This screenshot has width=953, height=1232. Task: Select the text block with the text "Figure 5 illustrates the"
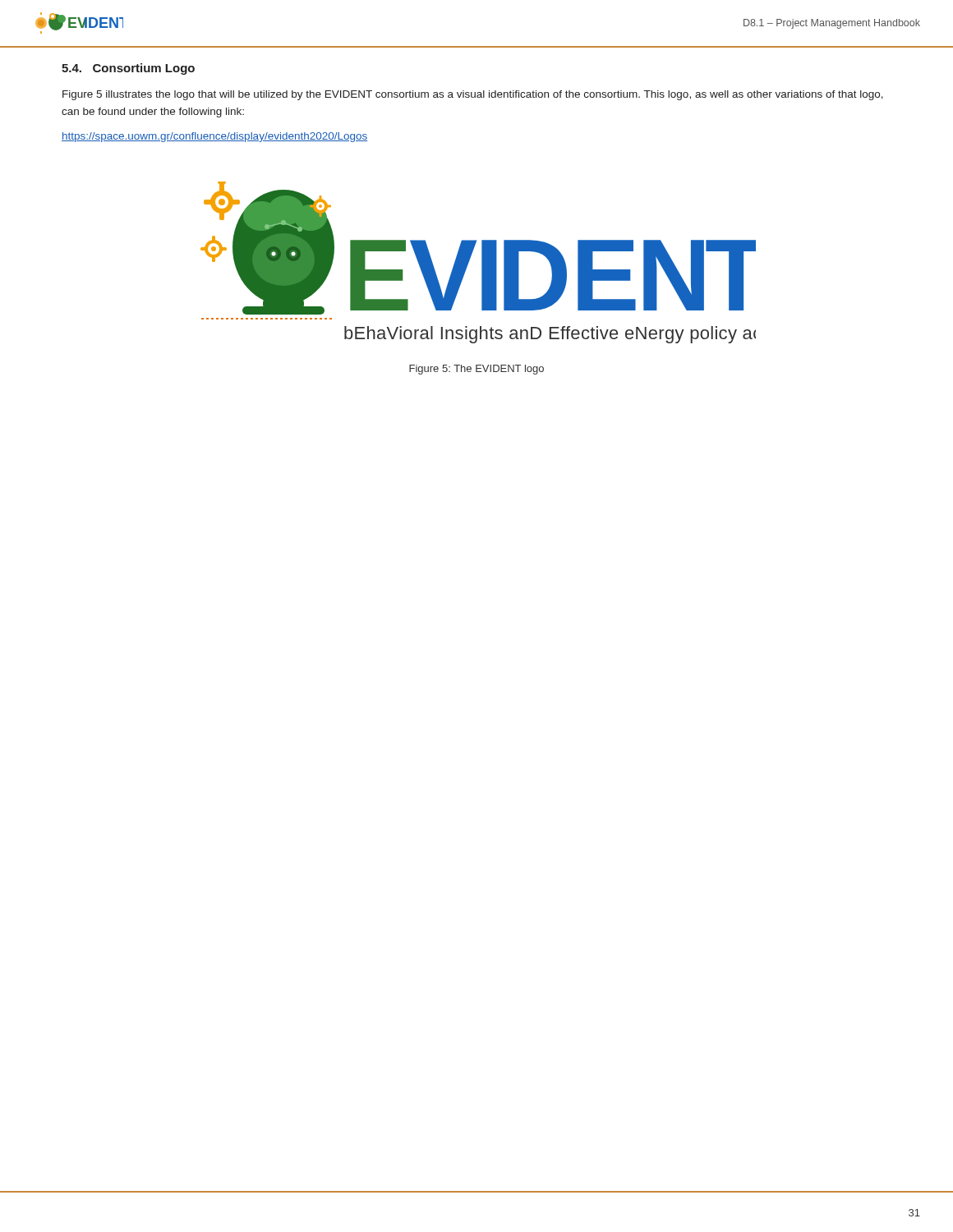473,103
